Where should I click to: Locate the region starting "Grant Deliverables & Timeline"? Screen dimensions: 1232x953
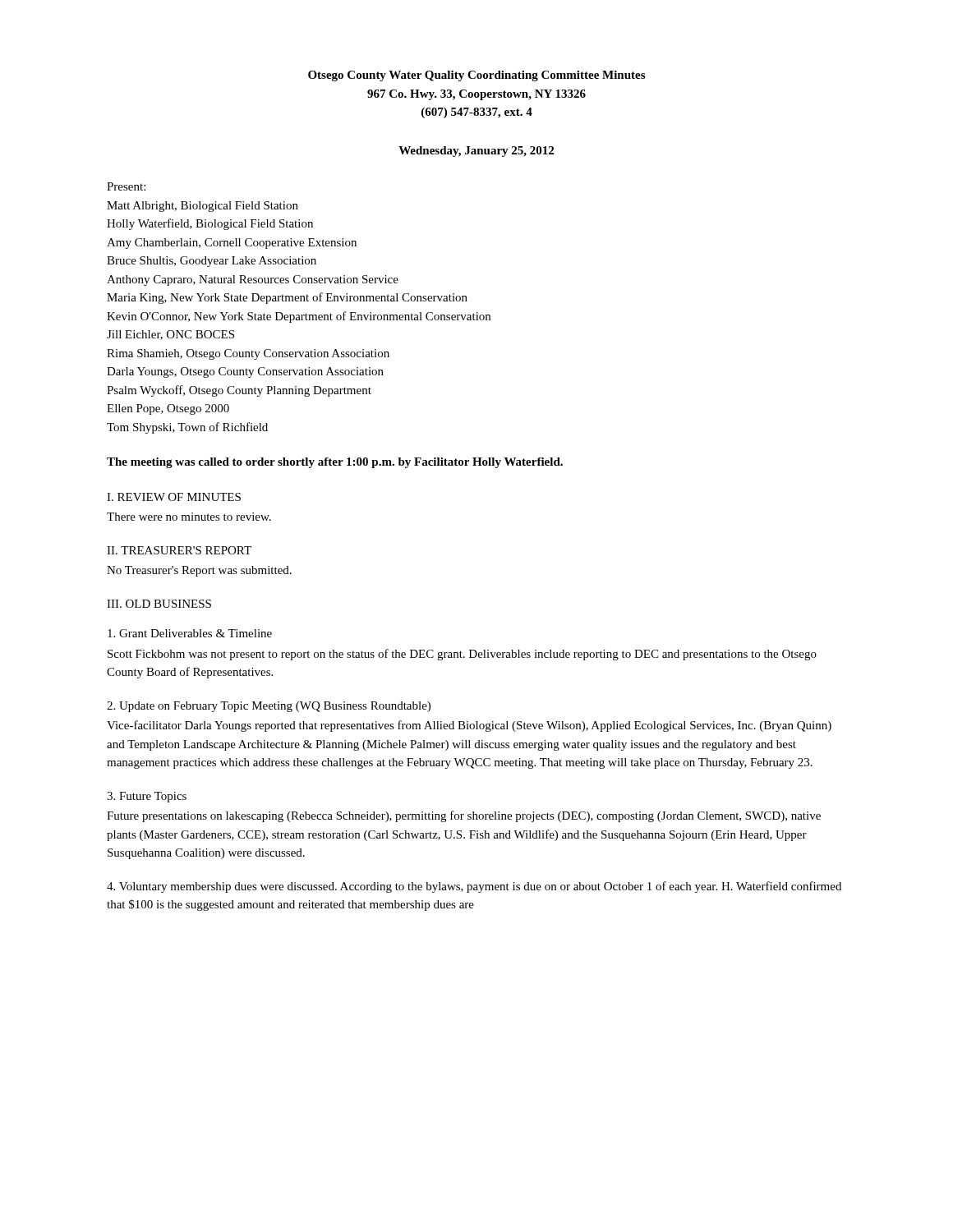click(x=190, y=633)
